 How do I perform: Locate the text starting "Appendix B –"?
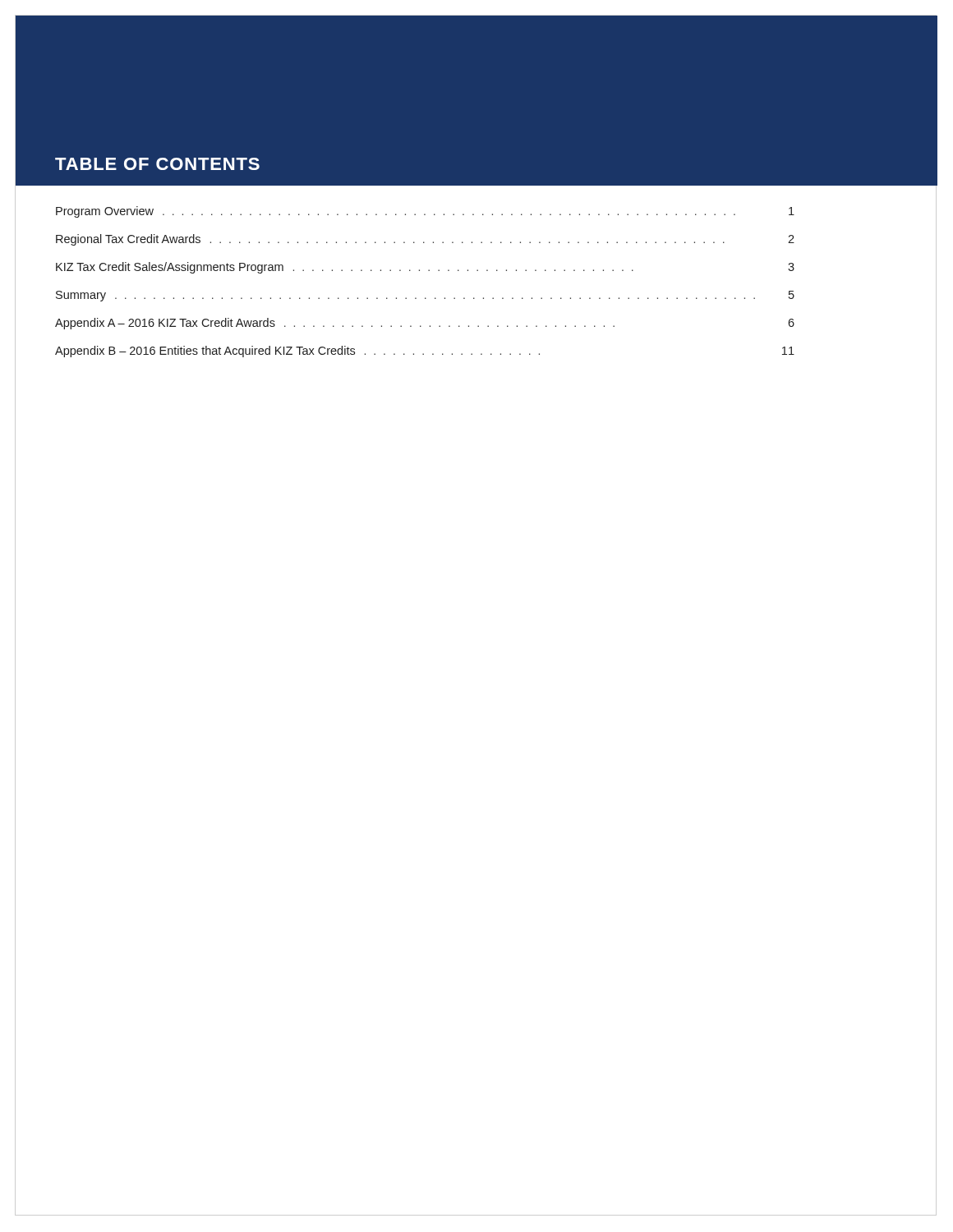pos(425,351)
